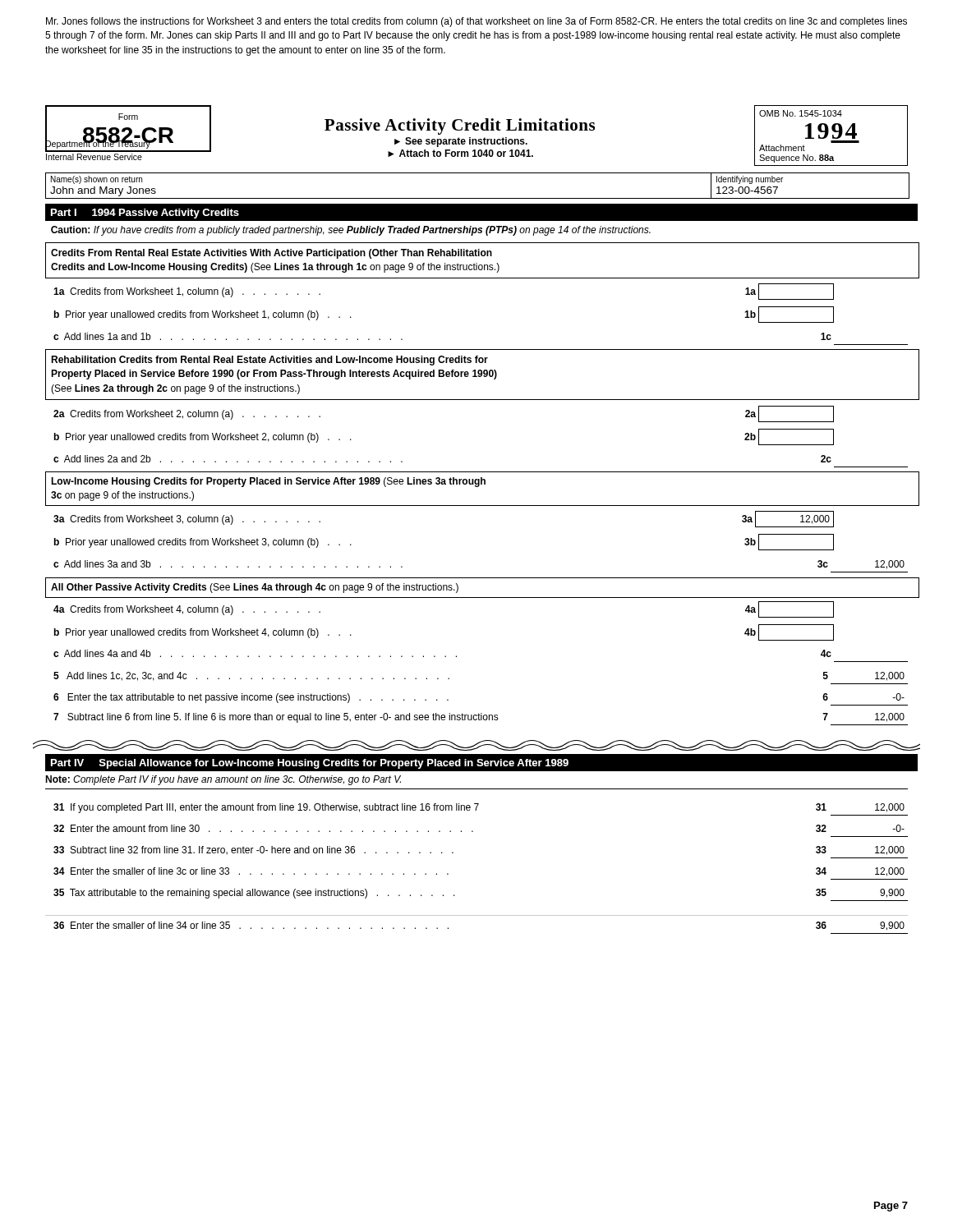Locate the text "Department of the Treasury Internal Revenue Service"
953x1232 pixels.
[98, 150]
